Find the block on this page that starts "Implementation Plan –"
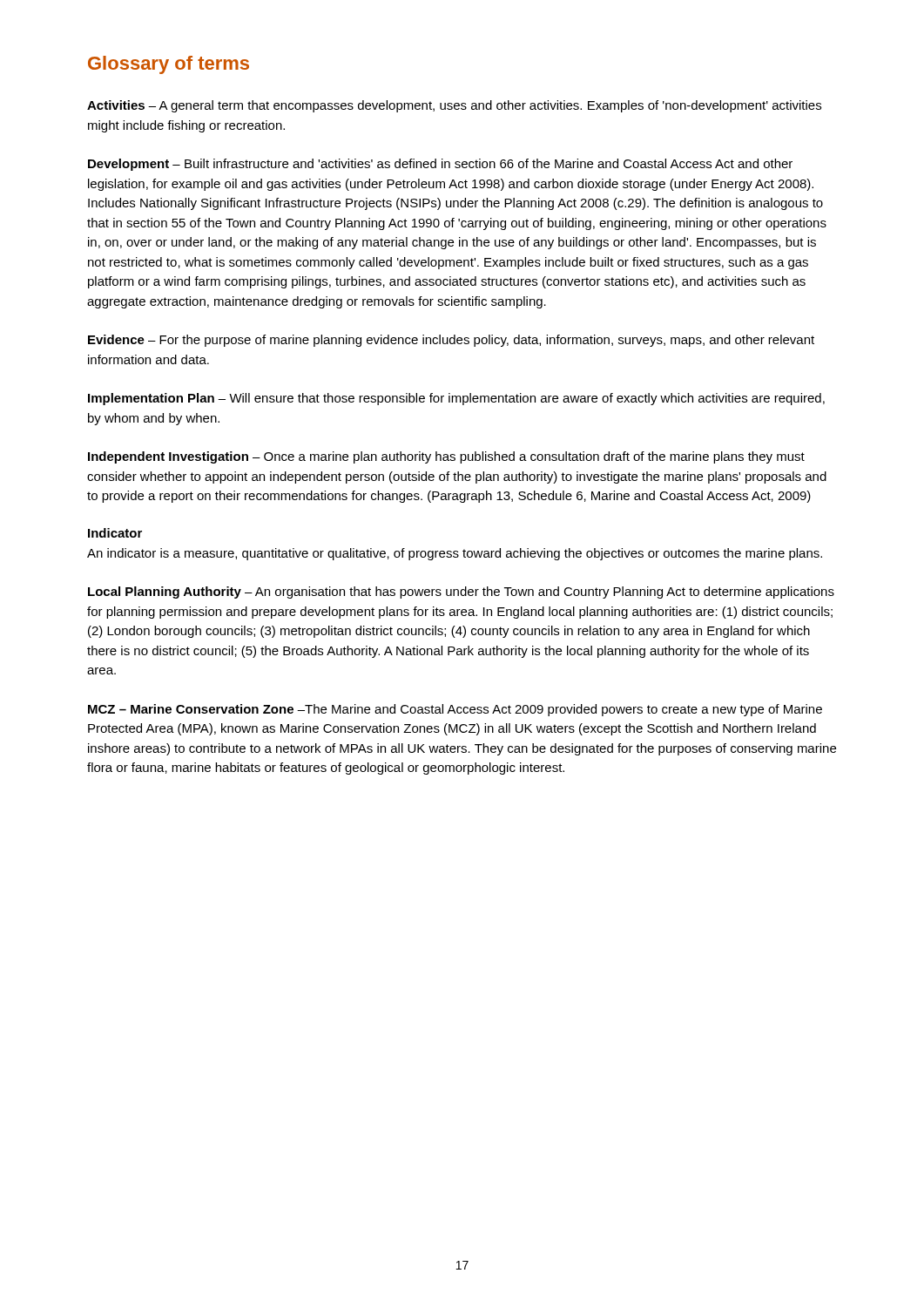The height and width of the screenshot is (1307, 924). [x=462, y=408]
